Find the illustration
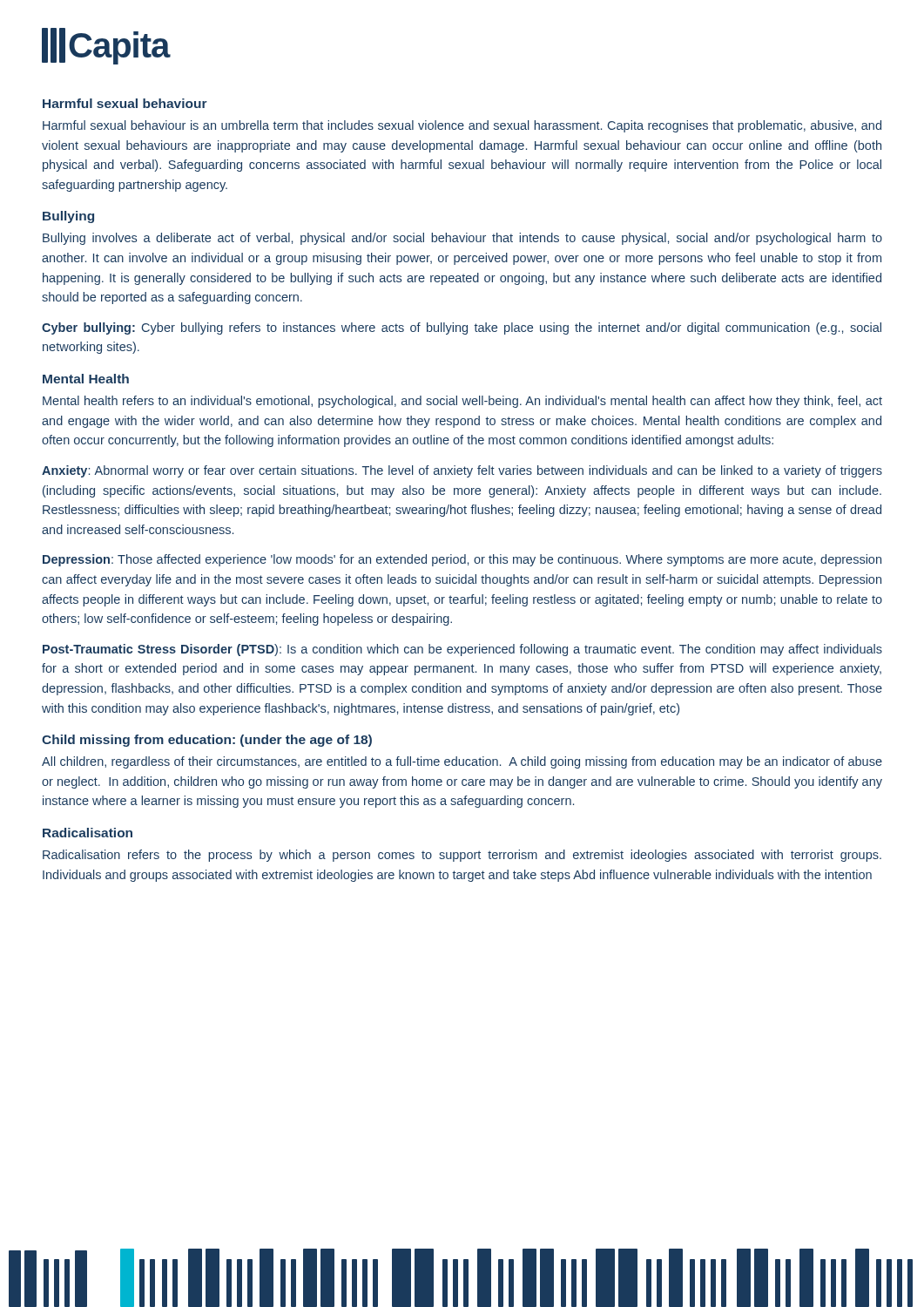The height and width of the screenshot is (1307, 924). click(462, 1270)
